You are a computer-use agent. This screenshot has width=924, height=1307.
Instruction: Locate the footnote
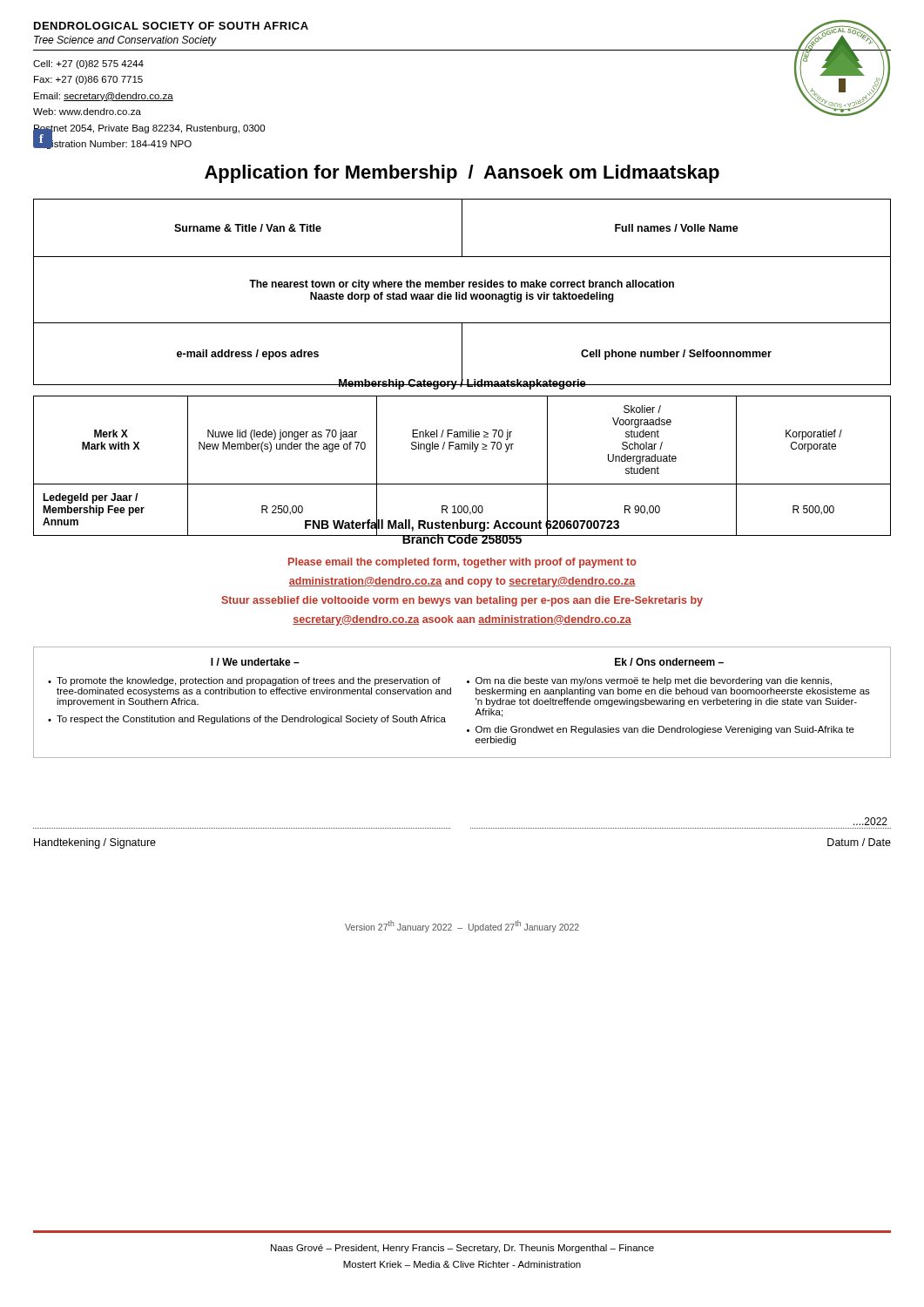tap(462, 926)
